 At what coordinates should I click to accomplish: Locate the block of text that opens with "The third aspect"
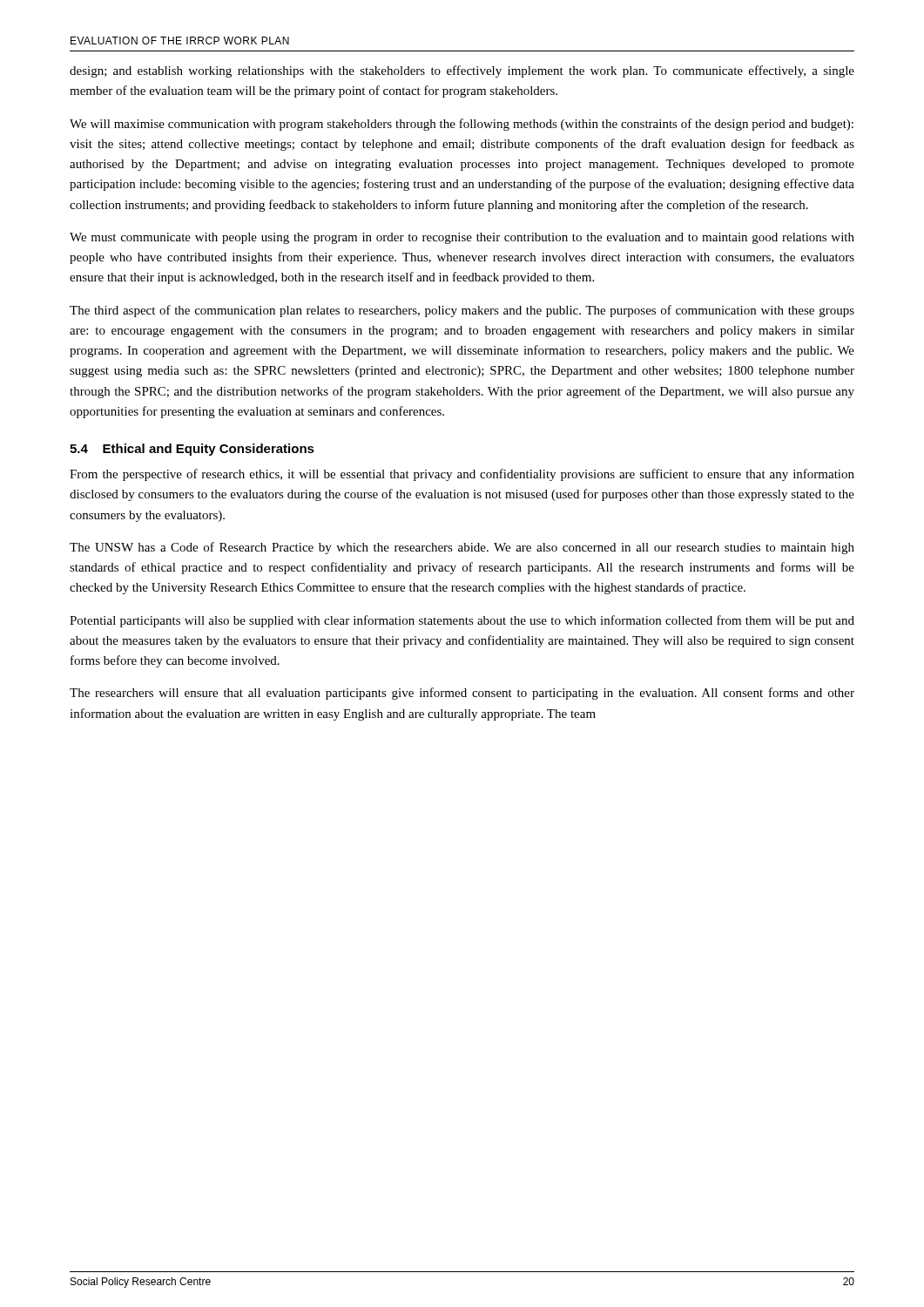click(462, 360)
